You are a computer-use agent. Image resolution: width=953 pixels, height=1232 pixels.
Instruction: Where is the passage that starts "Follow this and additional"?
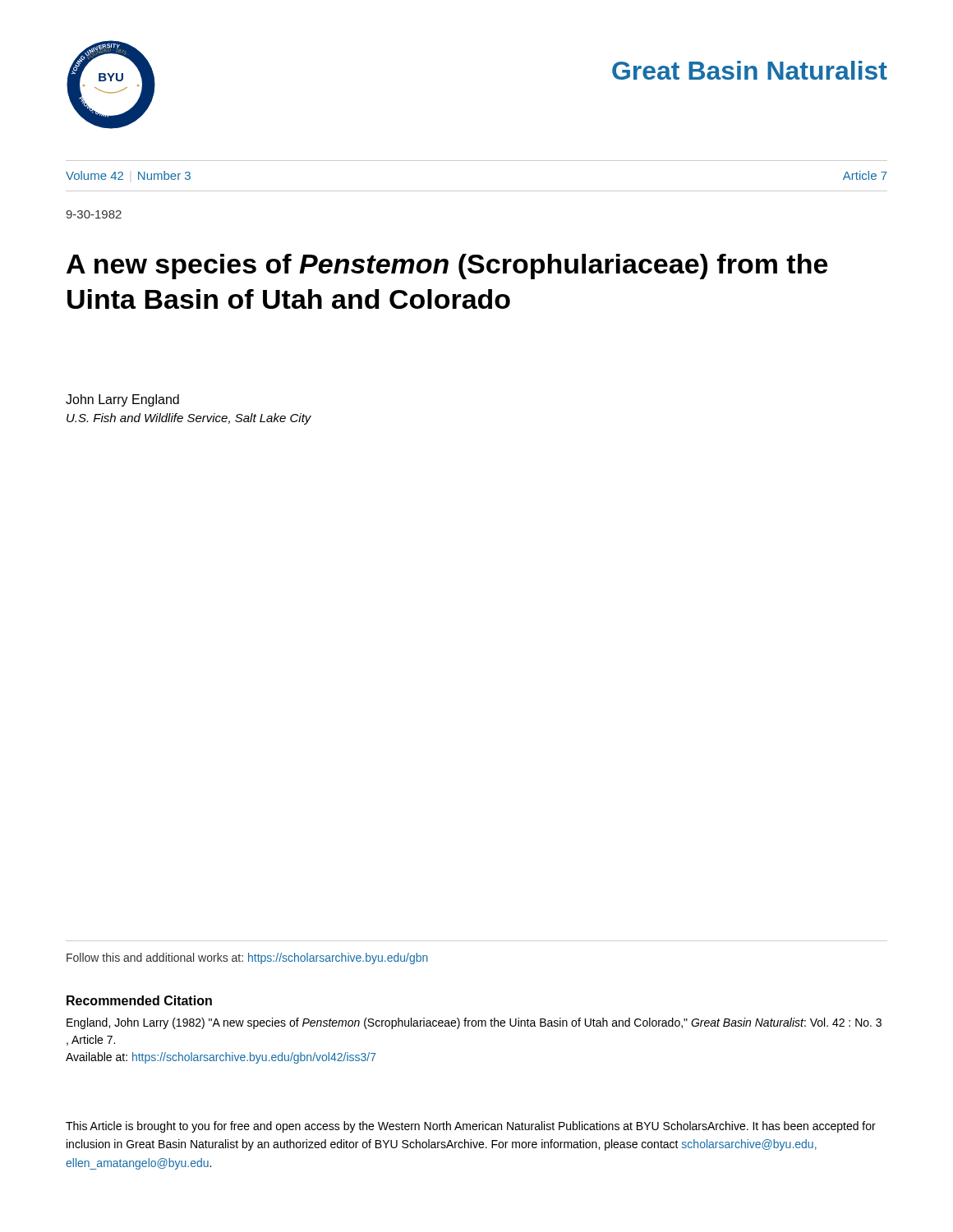point(247,958)
